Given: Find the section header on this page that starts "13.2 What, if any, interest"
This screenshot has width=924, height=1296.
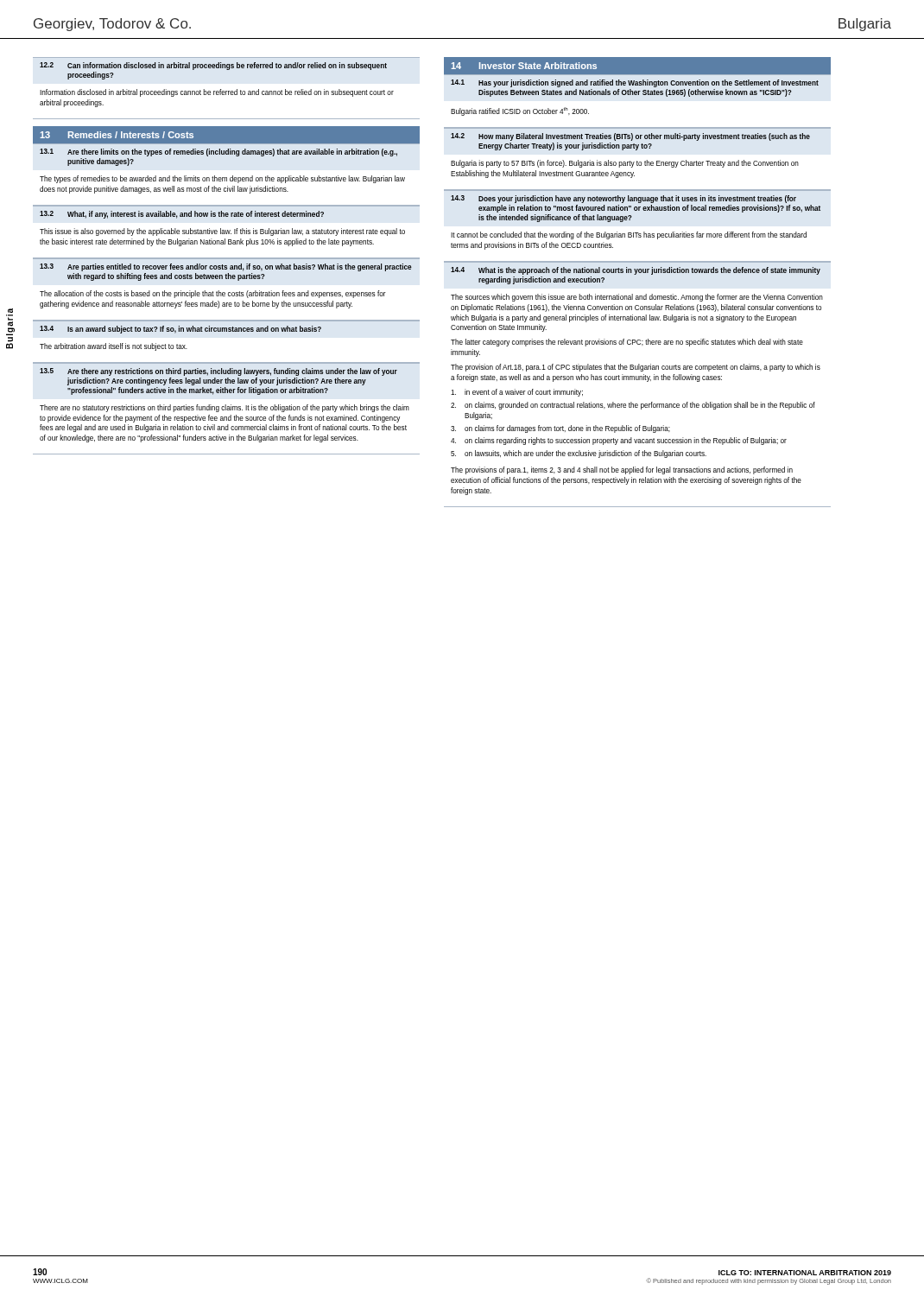Looking at the screenshot, I should pyautogui.click(x=182, y=215).
